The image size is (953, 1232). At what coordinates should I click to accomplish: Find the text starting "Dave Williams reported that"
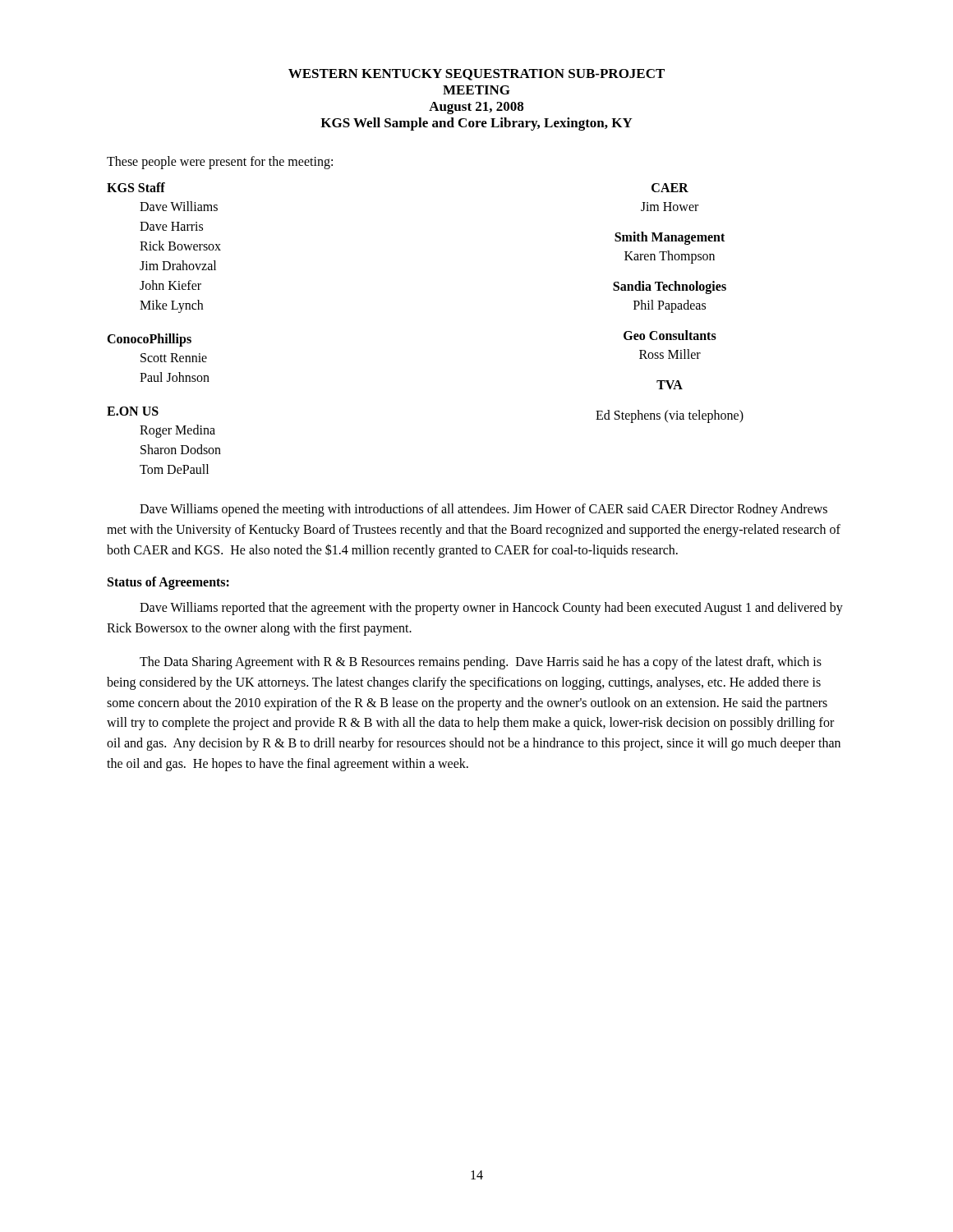click(475, 618)
